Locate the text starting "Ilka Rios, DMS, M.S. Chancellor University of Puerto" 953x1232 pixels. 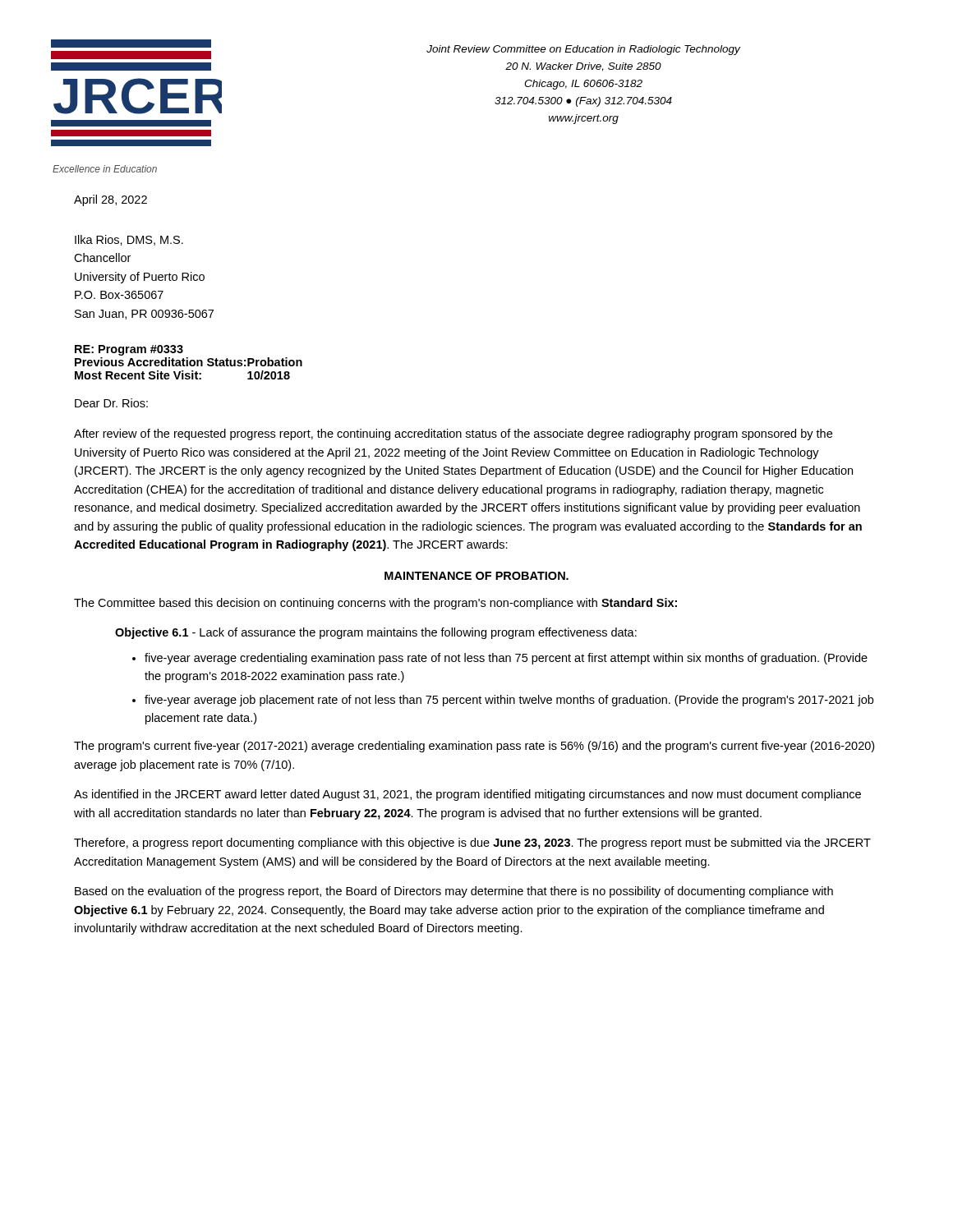[x=144, y=277]
